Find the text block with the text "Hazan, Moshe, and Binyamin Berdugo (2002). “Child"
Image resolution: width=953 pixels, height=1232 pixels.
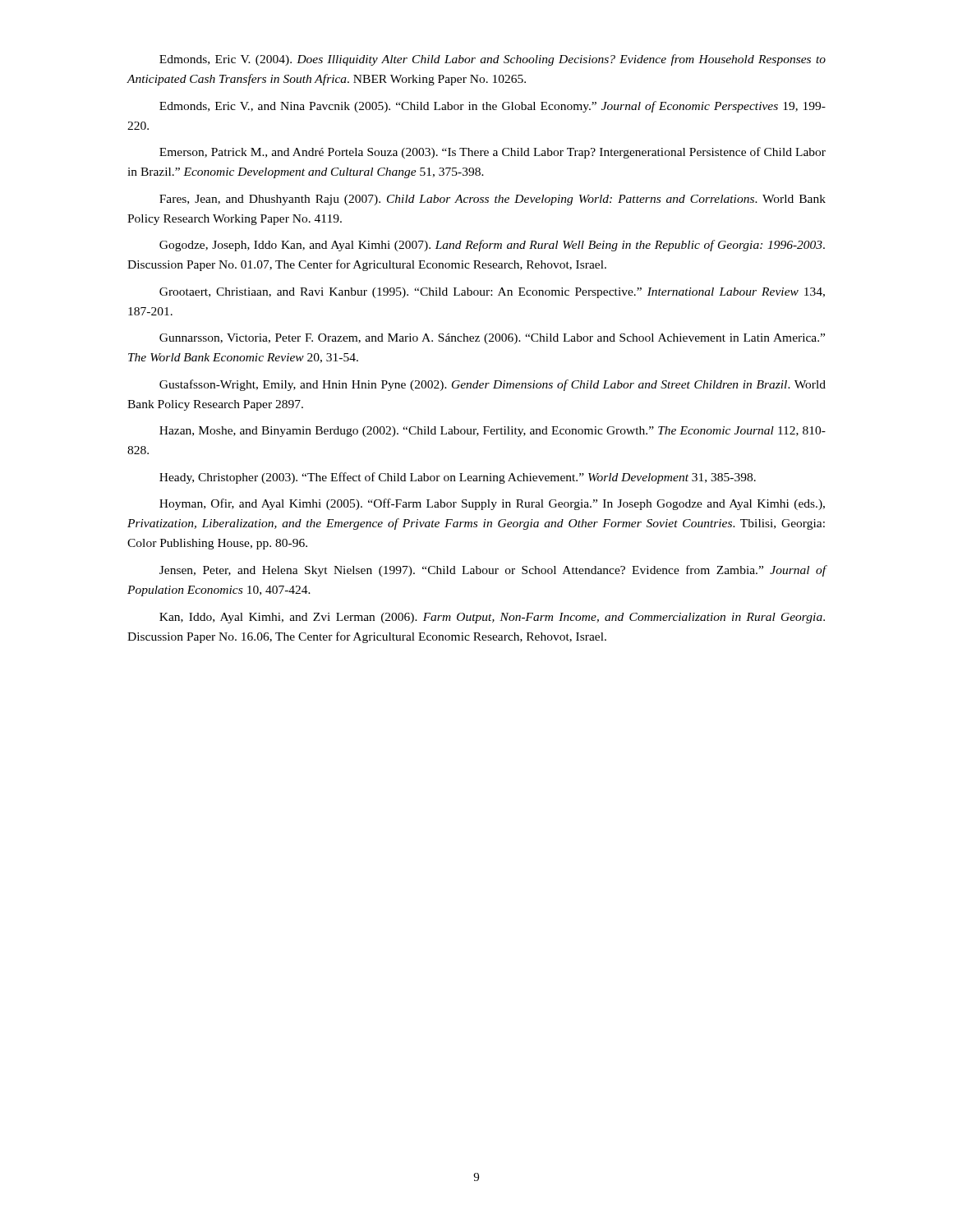pos(476,440)
